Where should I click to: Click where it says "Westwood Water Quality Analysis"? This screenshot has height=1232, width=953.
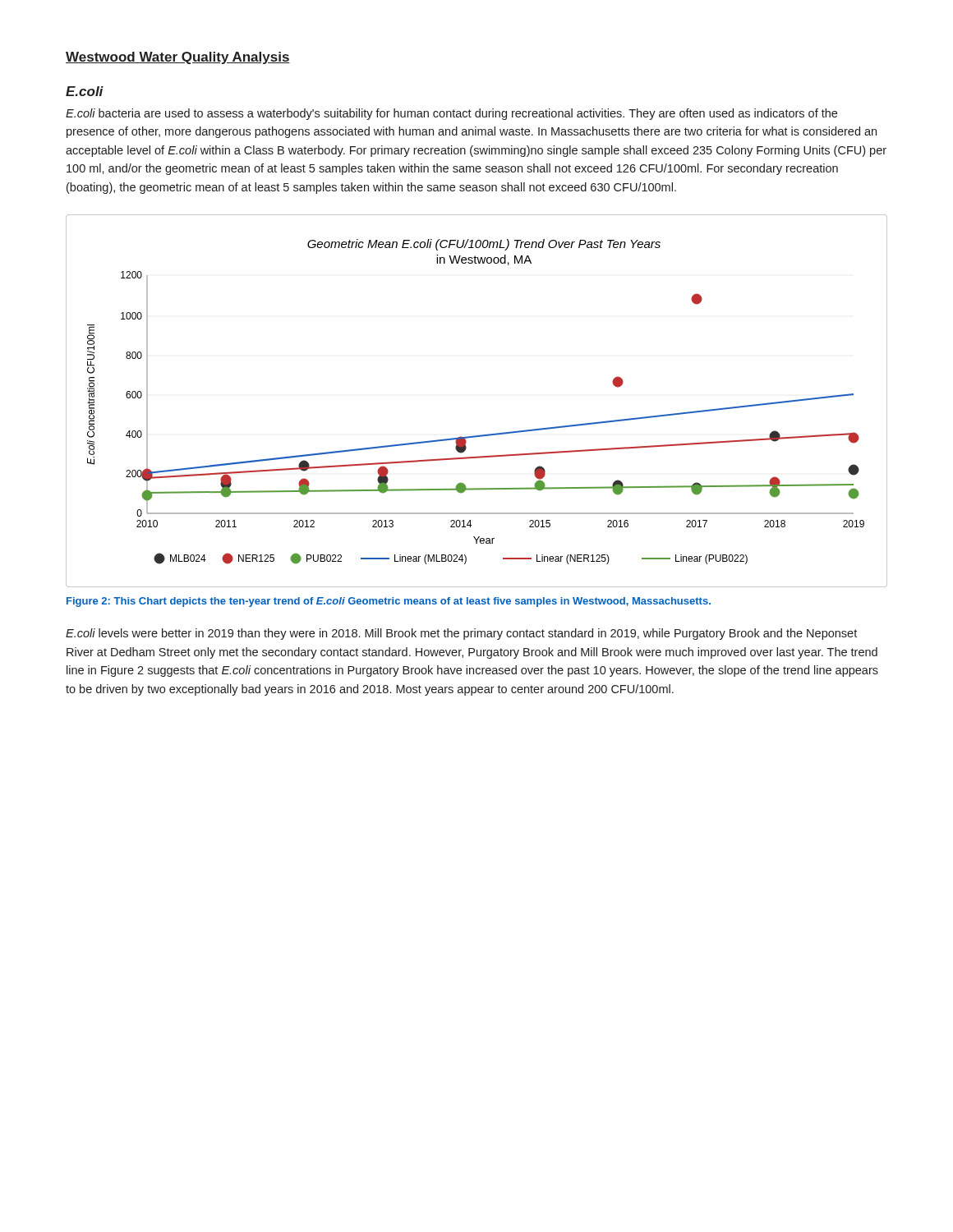(178, 57)
